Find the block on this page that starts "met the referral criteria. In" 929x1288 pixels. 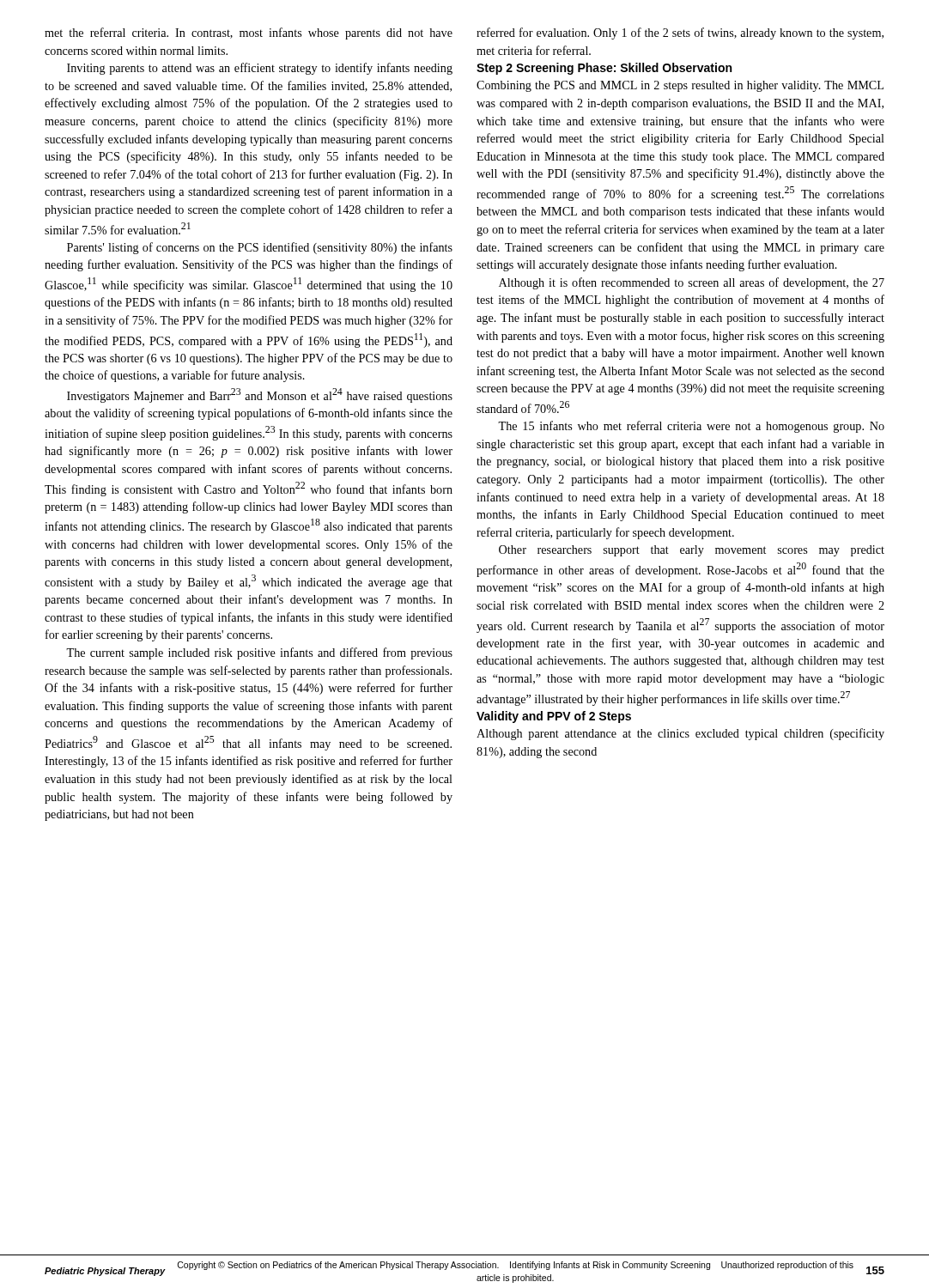click(249, 424)
